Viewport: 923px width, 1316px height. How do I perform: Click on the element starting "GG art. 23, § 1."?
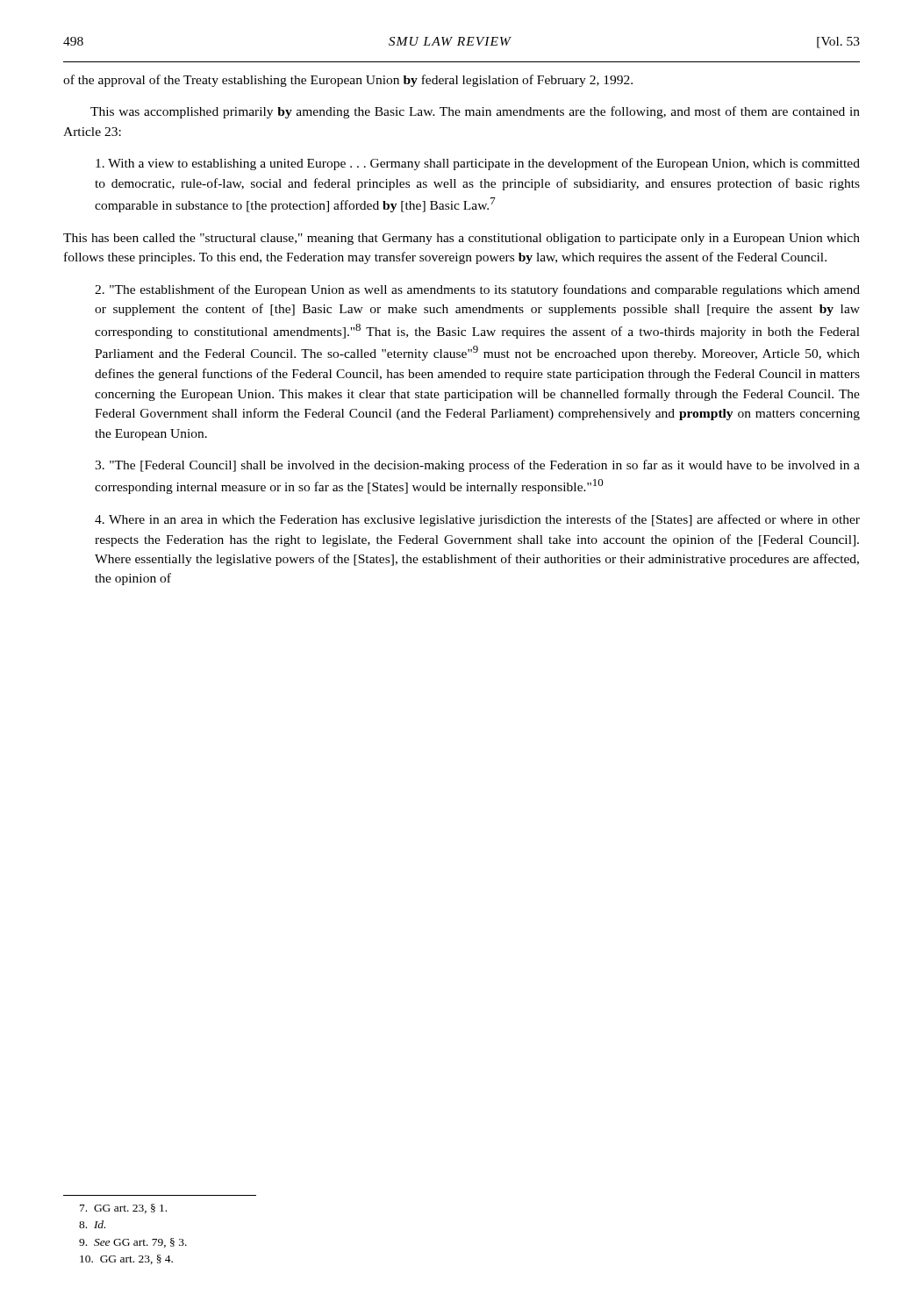[x=123, y=1209]
